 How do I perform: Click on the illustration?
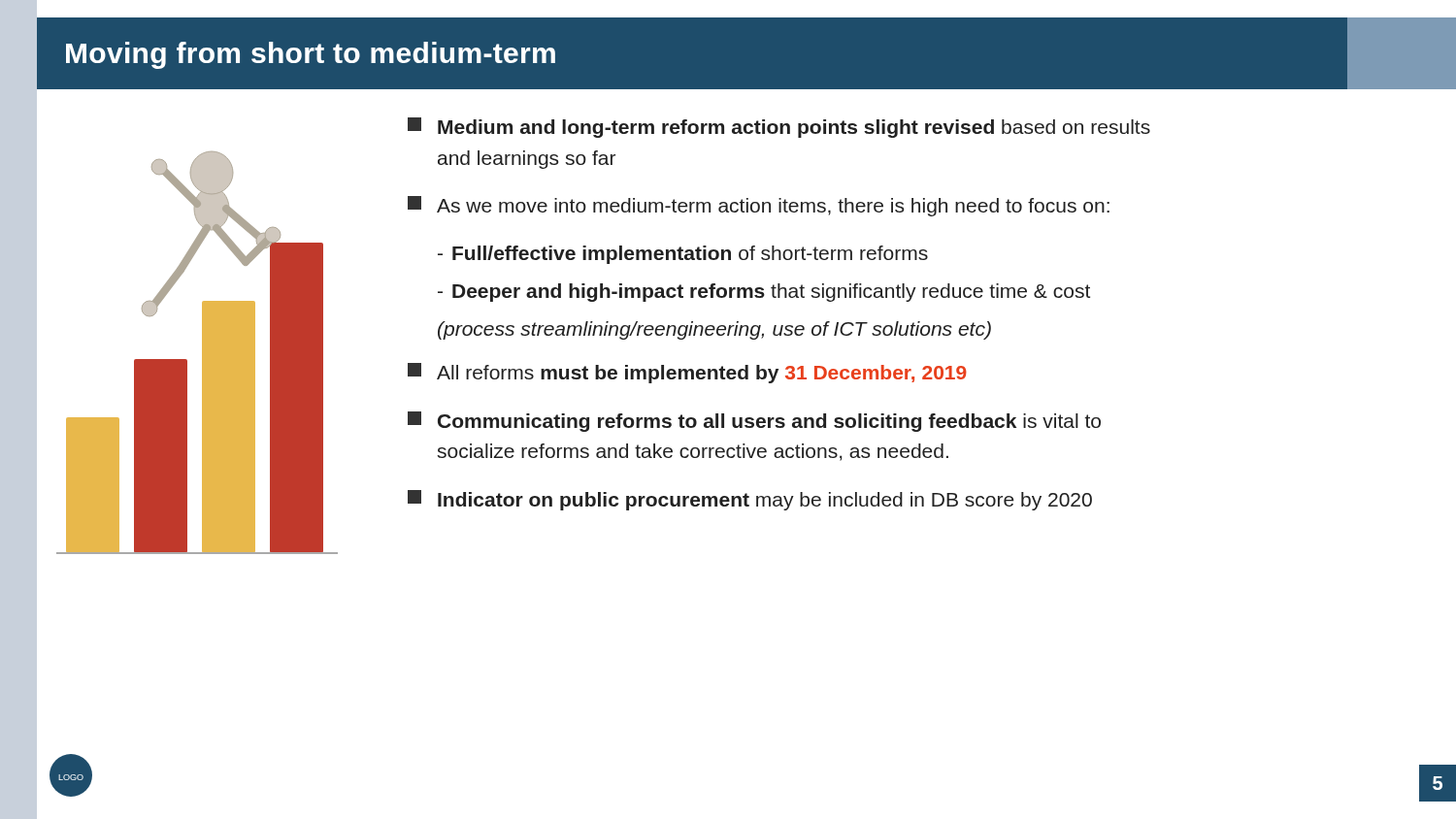point(212,388)
